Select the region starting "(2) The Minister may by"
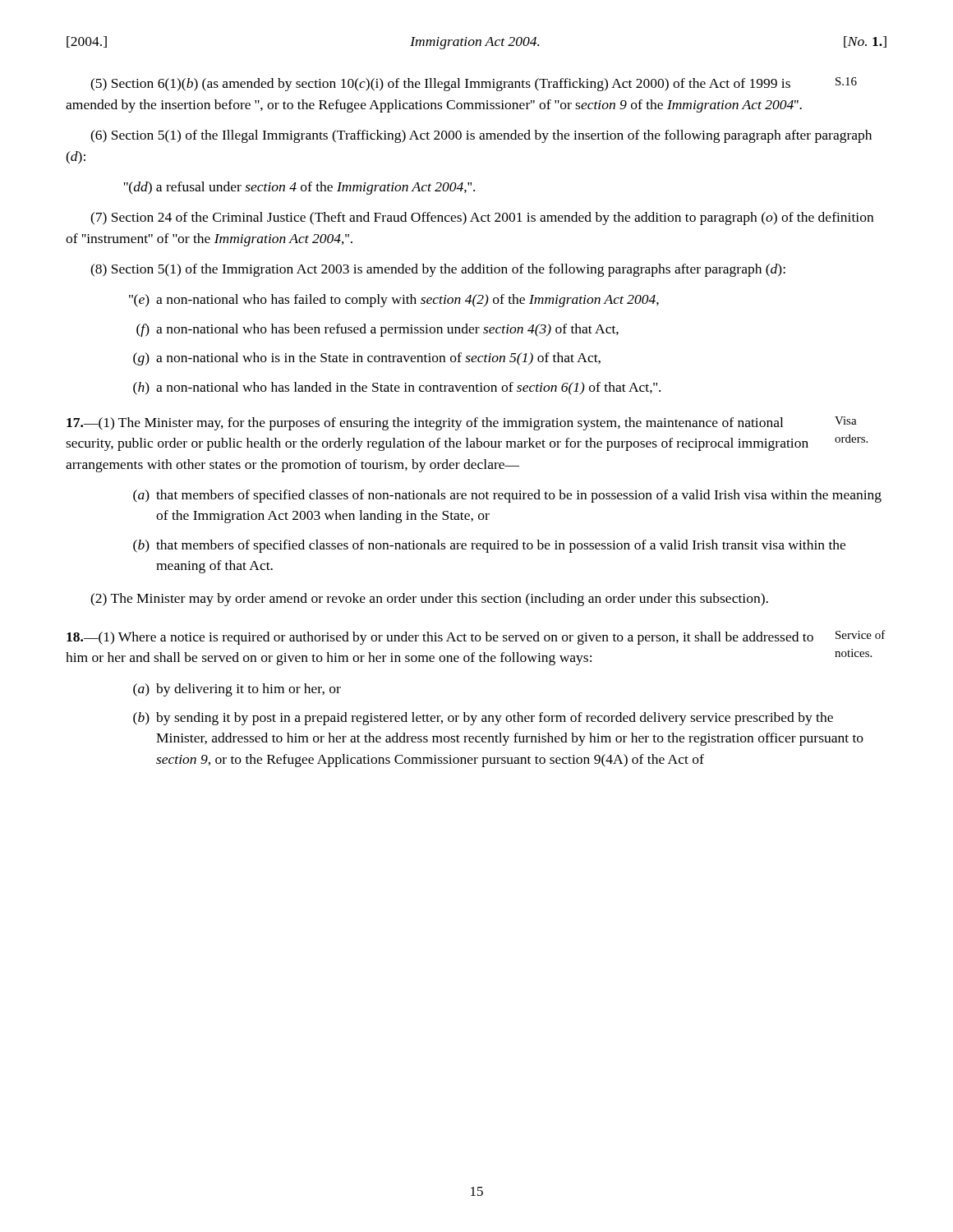 [476, 598]
